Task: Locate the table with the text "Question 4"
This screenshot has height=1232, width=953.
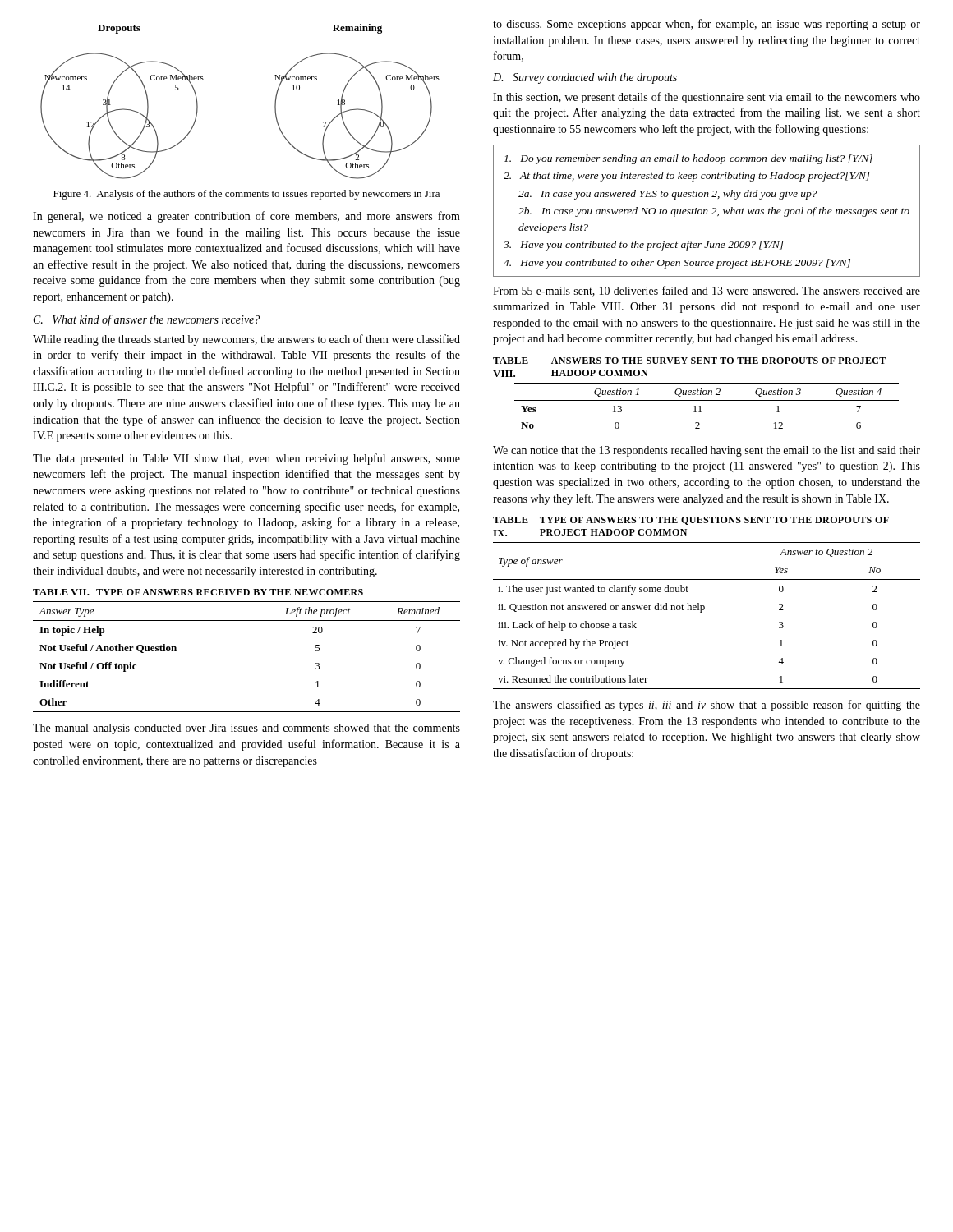Action: click(707, 409)
